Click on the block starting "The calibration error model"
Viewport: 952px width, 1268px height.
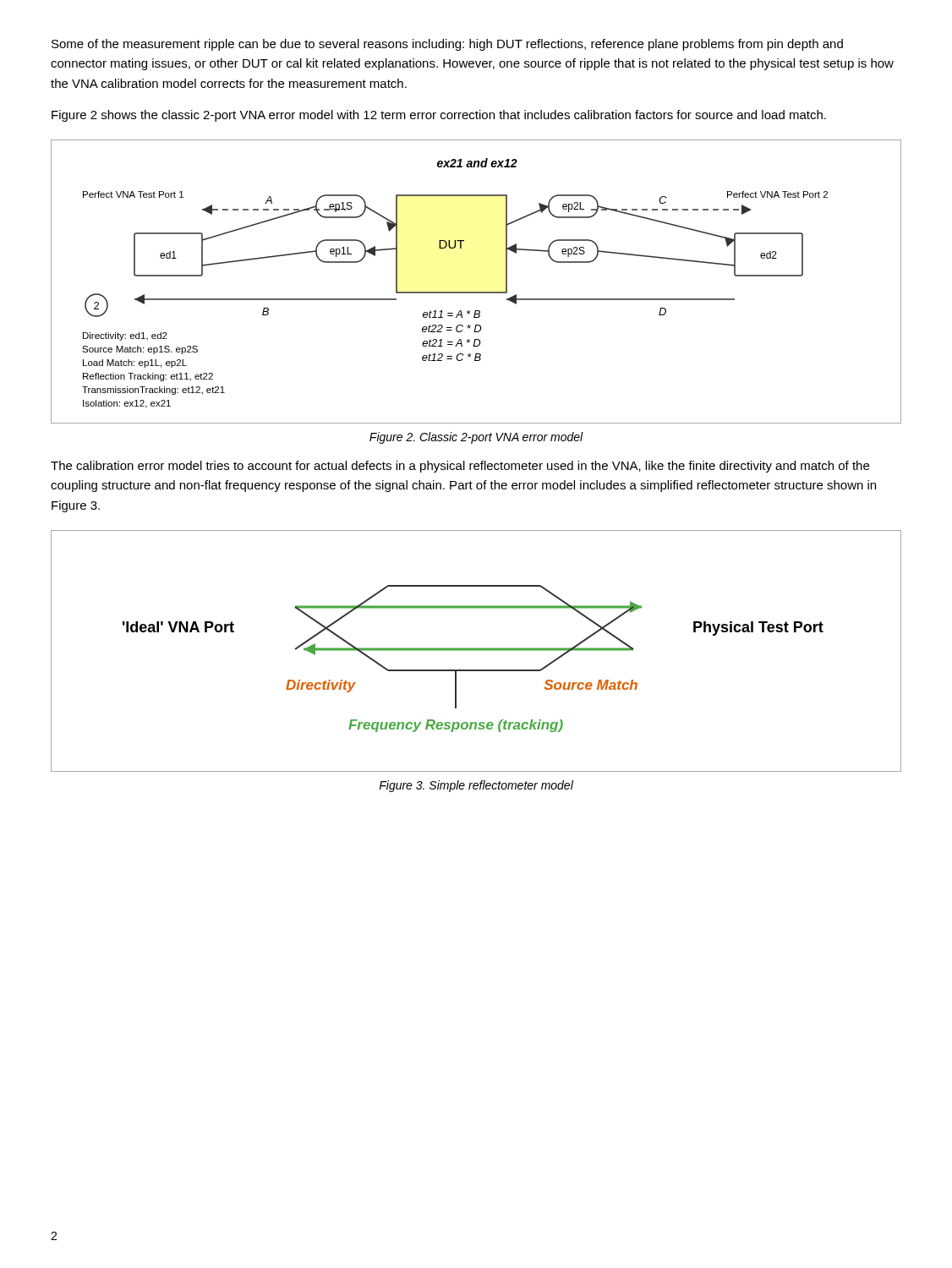point(464,485)
